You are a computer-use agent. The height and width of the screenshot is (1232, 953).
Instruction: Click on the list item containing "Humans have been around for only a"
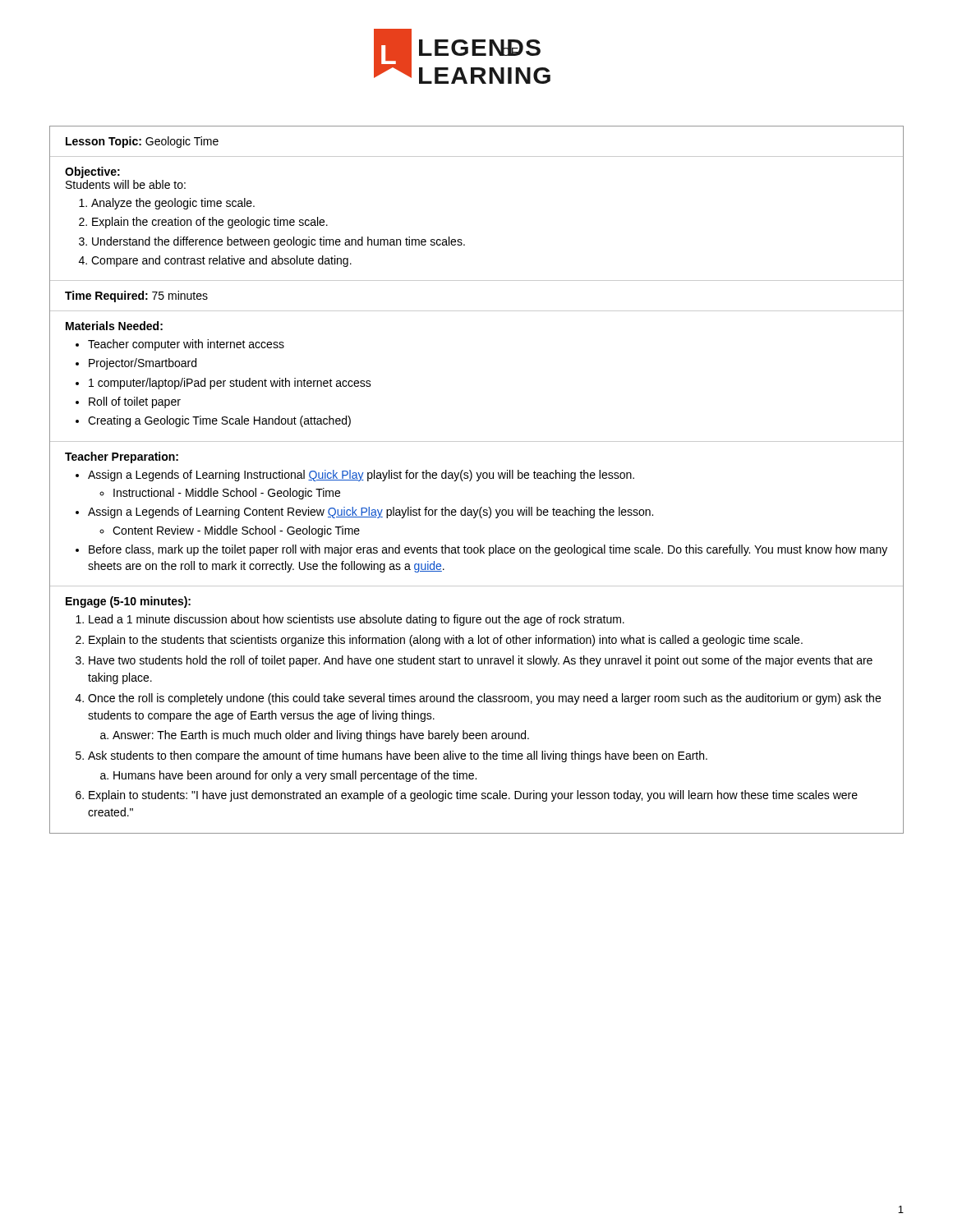pos(295,775)
